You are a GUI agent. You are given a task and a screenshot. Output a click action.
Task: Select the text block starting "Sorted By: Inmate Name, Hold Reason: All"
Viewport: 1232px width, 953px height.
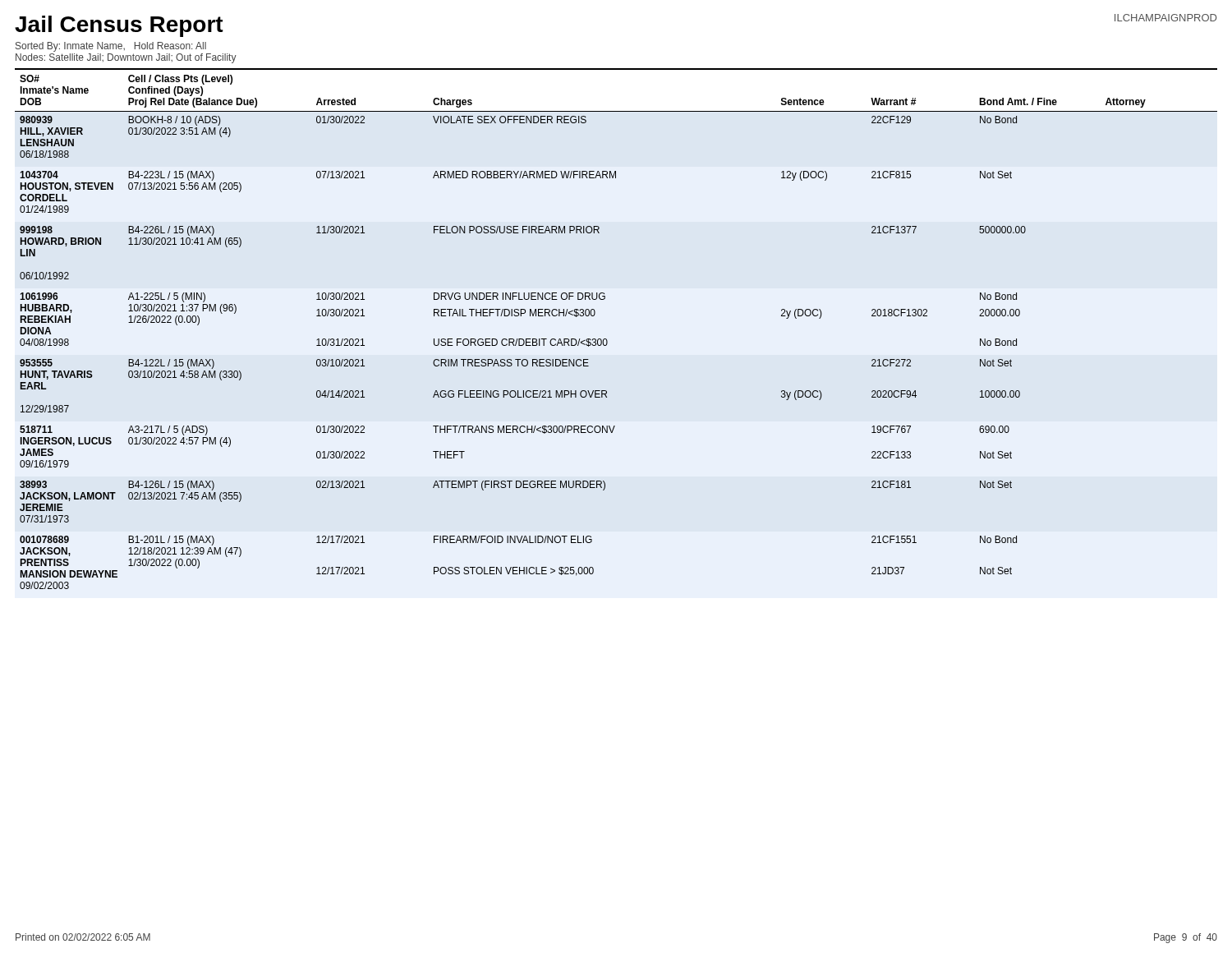111,46
